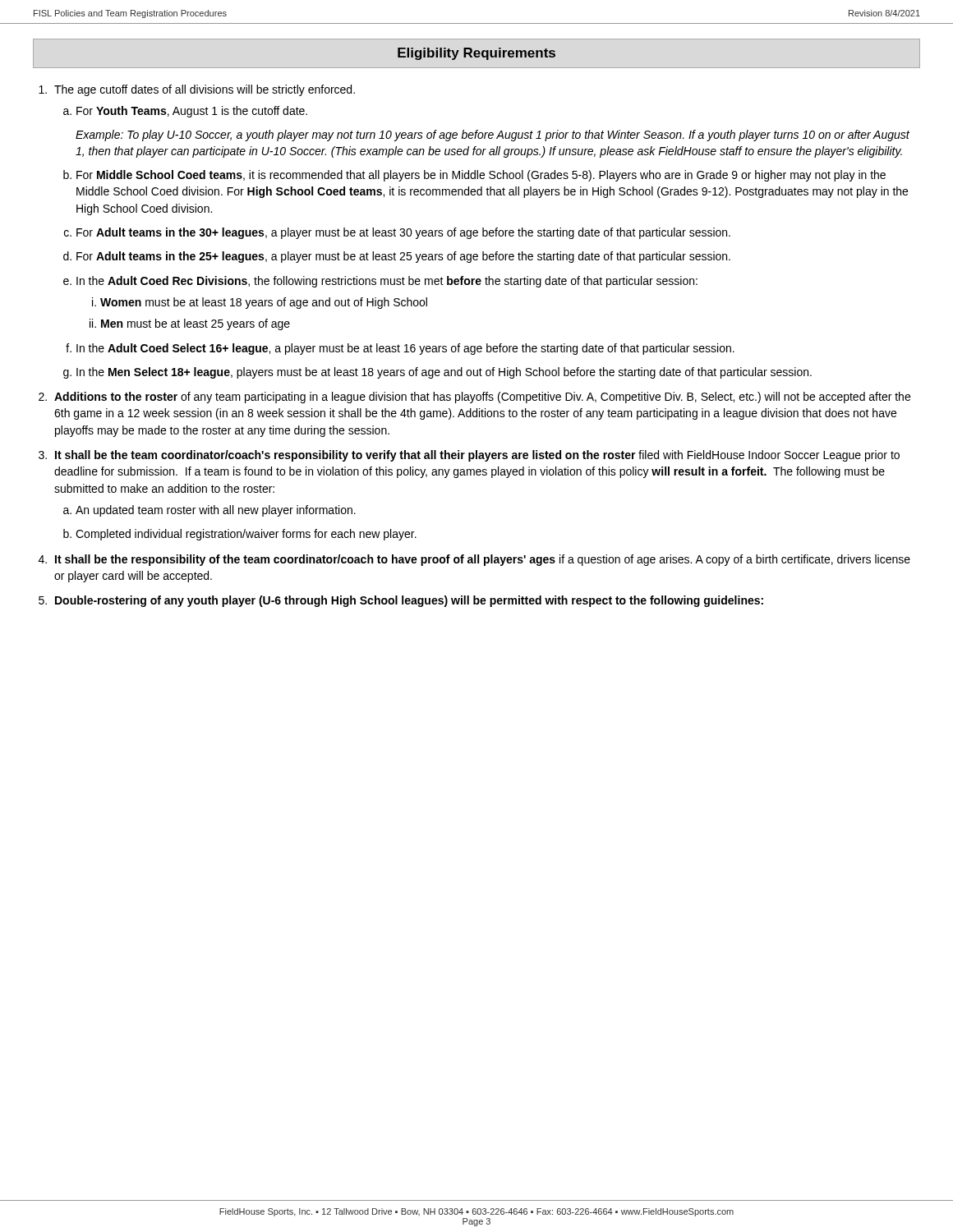Click the passage that begins "For Adult teams in the 25+"
Screen dimensions: 1232x953
(x=403, y=257)
